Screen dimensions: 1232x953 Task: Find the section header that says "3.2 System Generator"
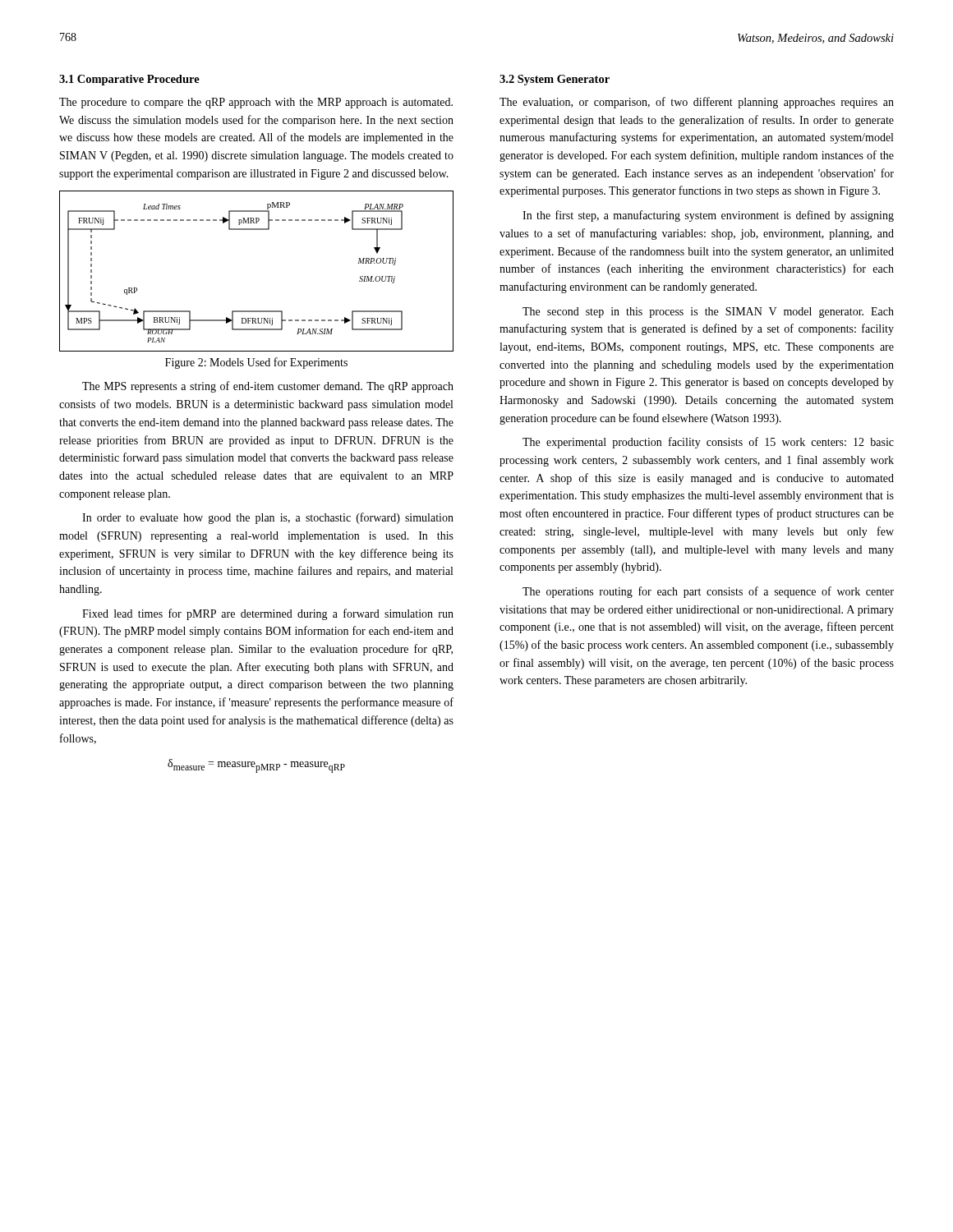click(x=555, y=79)
